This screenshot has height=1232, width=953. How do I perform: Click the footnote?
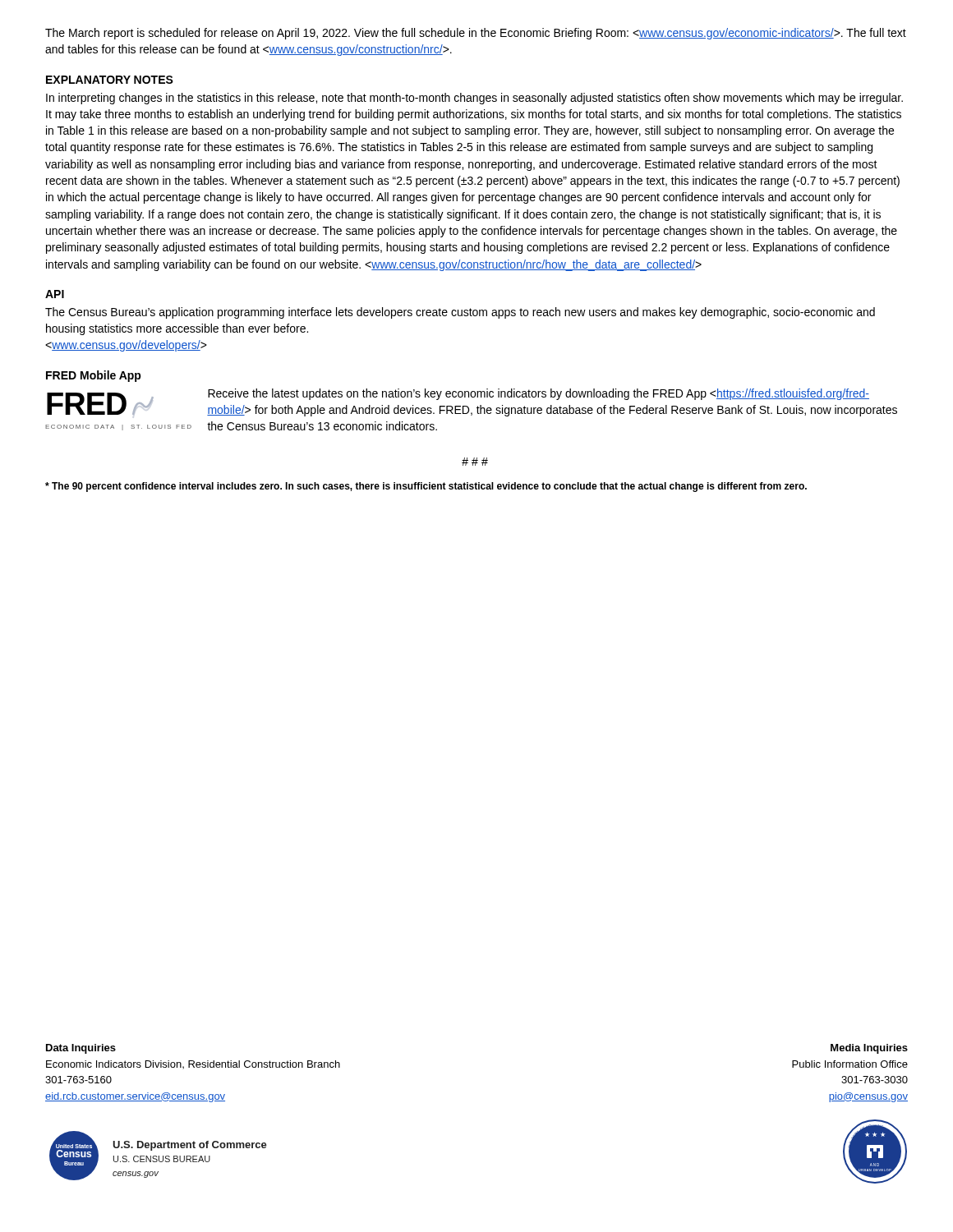[x=426, y=486]
